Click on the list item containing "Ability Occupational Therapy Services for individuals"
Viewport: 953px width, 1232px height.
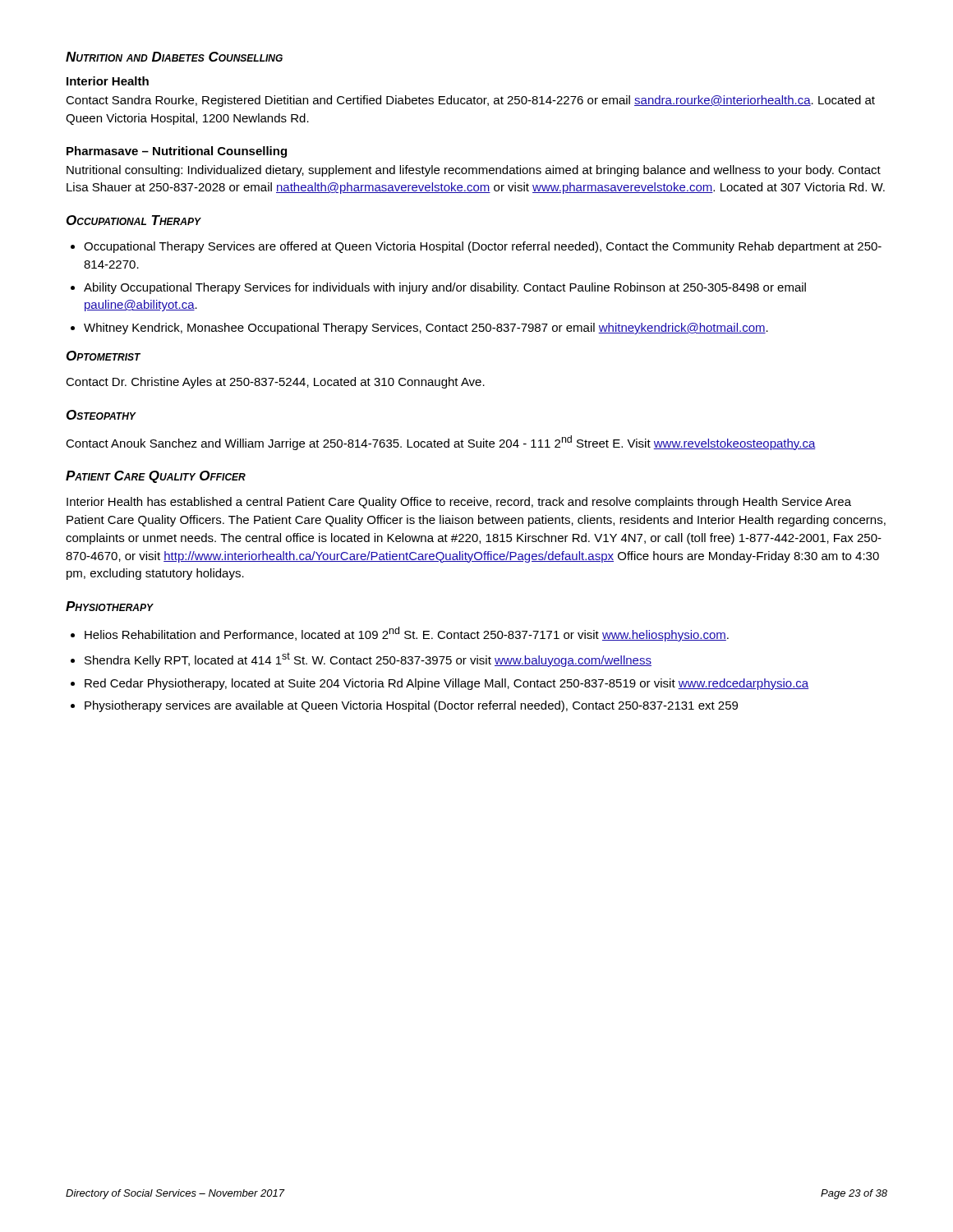(445, 296)
